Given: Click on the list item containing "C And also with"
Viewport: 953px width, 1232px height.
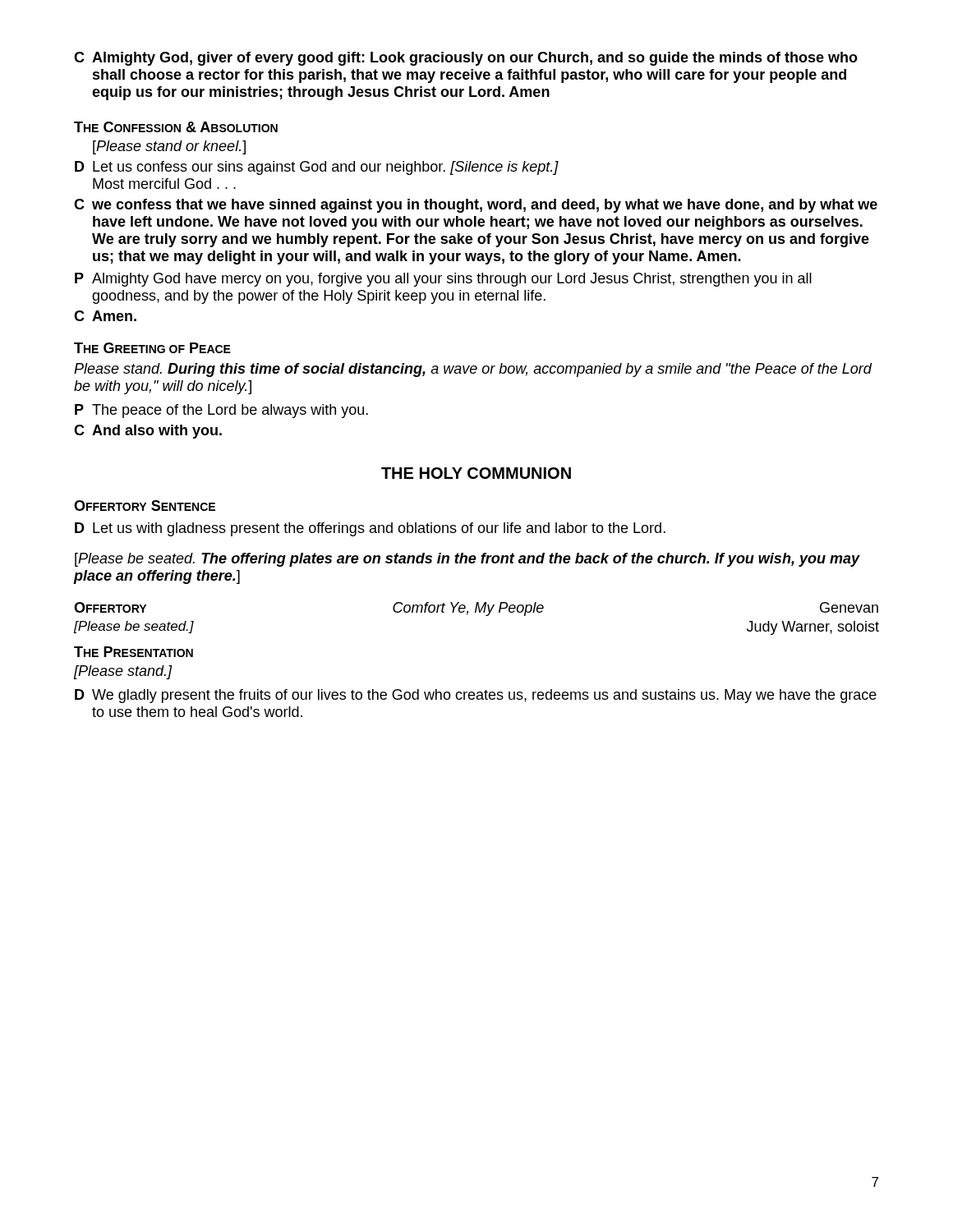Looking at the screenshot, I should [x=148, y=432].
